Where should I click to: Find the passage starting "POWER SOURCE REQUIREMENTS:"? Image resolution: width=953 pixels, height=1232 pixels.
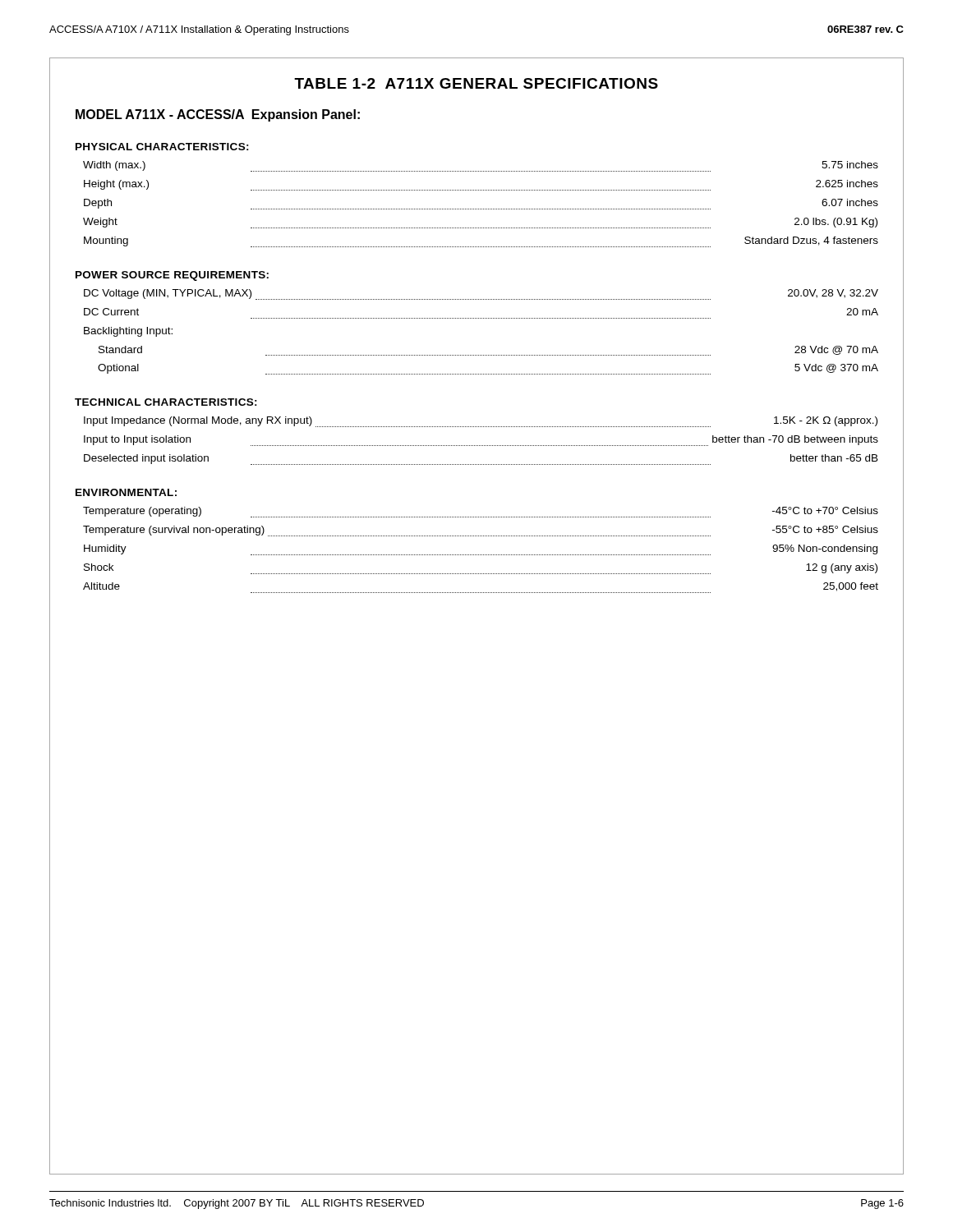(x=172, y=274)
